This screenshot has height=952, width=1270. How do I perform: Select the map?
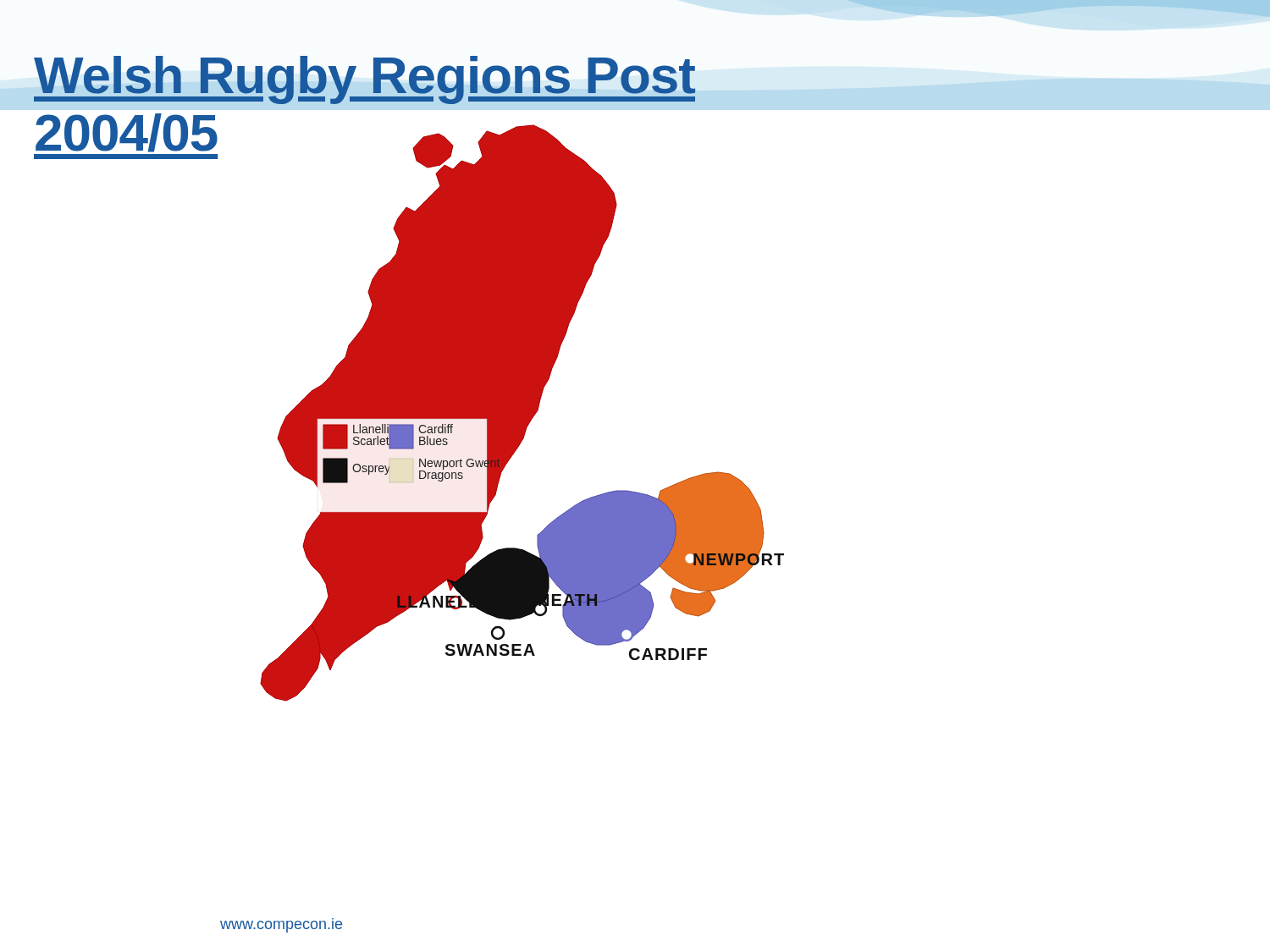click(533, 499)
